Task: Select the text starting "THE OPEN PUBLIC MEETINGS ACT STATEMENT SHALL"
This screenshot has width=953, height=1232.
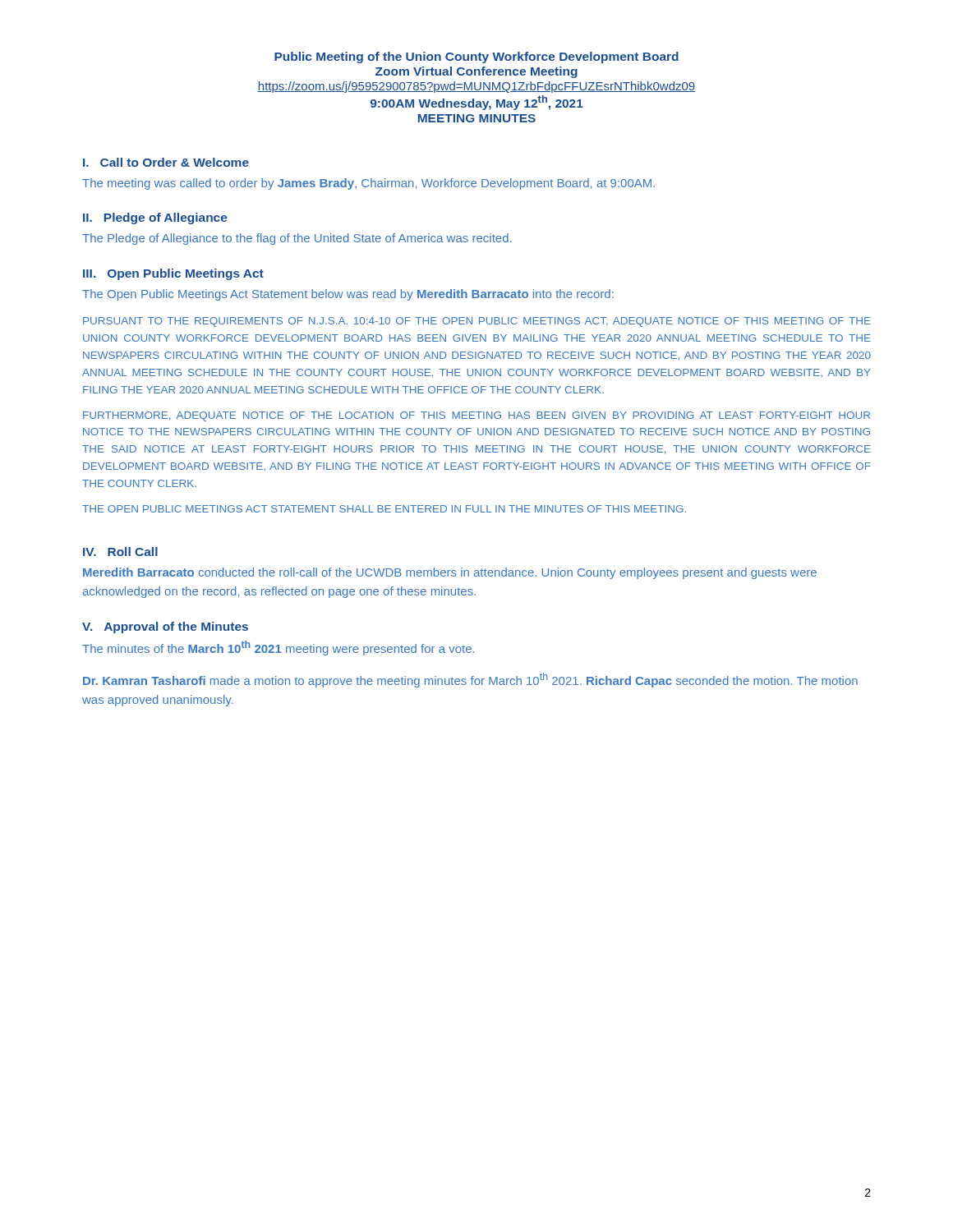Action: [x=385, y=509]
